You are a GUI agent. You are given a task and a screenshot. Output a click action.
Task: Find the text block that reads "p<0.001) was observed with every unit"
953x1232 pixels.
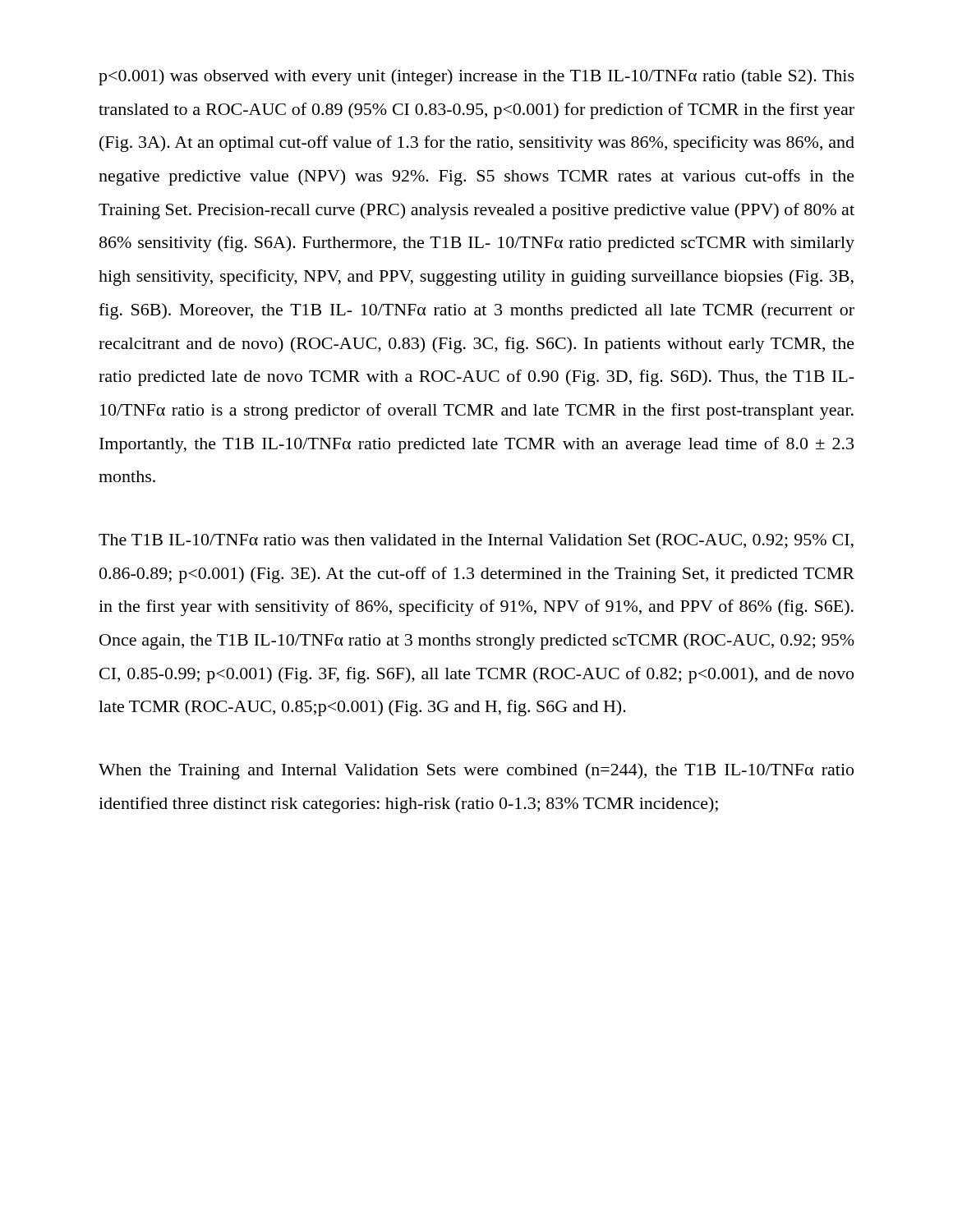(x=476, y=276)
